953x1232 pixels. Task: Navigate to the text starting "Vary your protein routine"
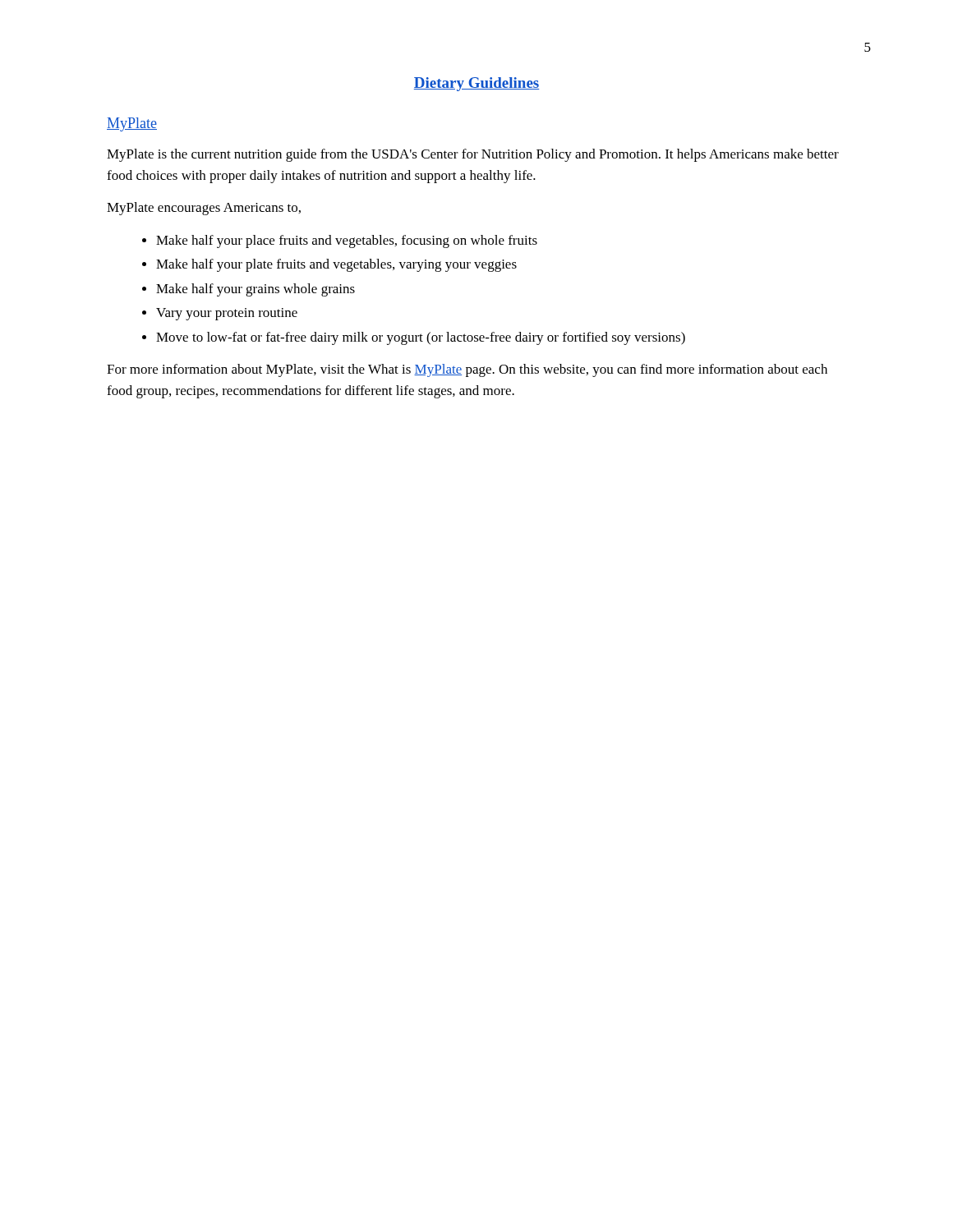227,312
